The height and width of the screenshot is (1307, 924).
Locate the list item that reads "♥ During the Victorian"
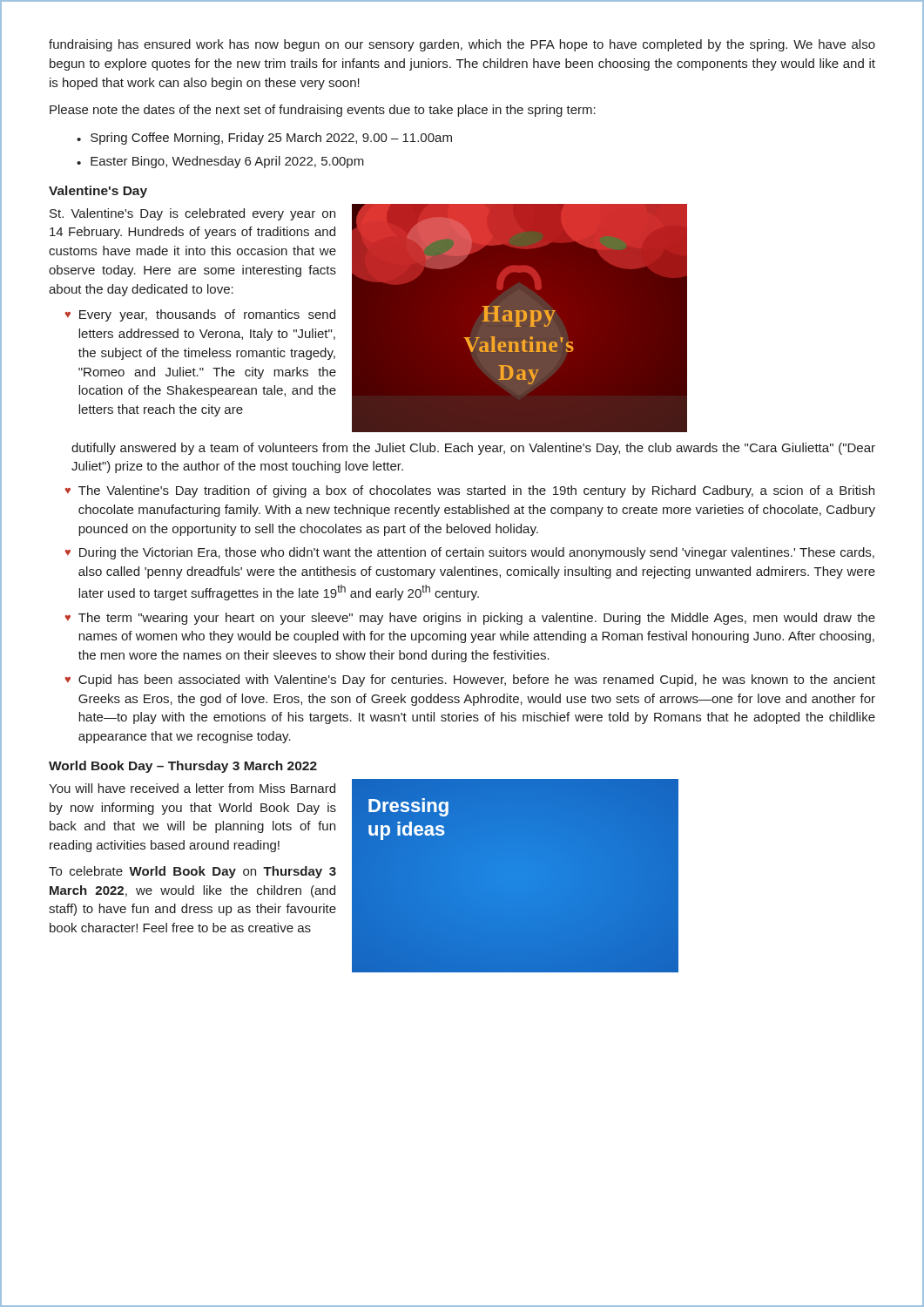470,573
